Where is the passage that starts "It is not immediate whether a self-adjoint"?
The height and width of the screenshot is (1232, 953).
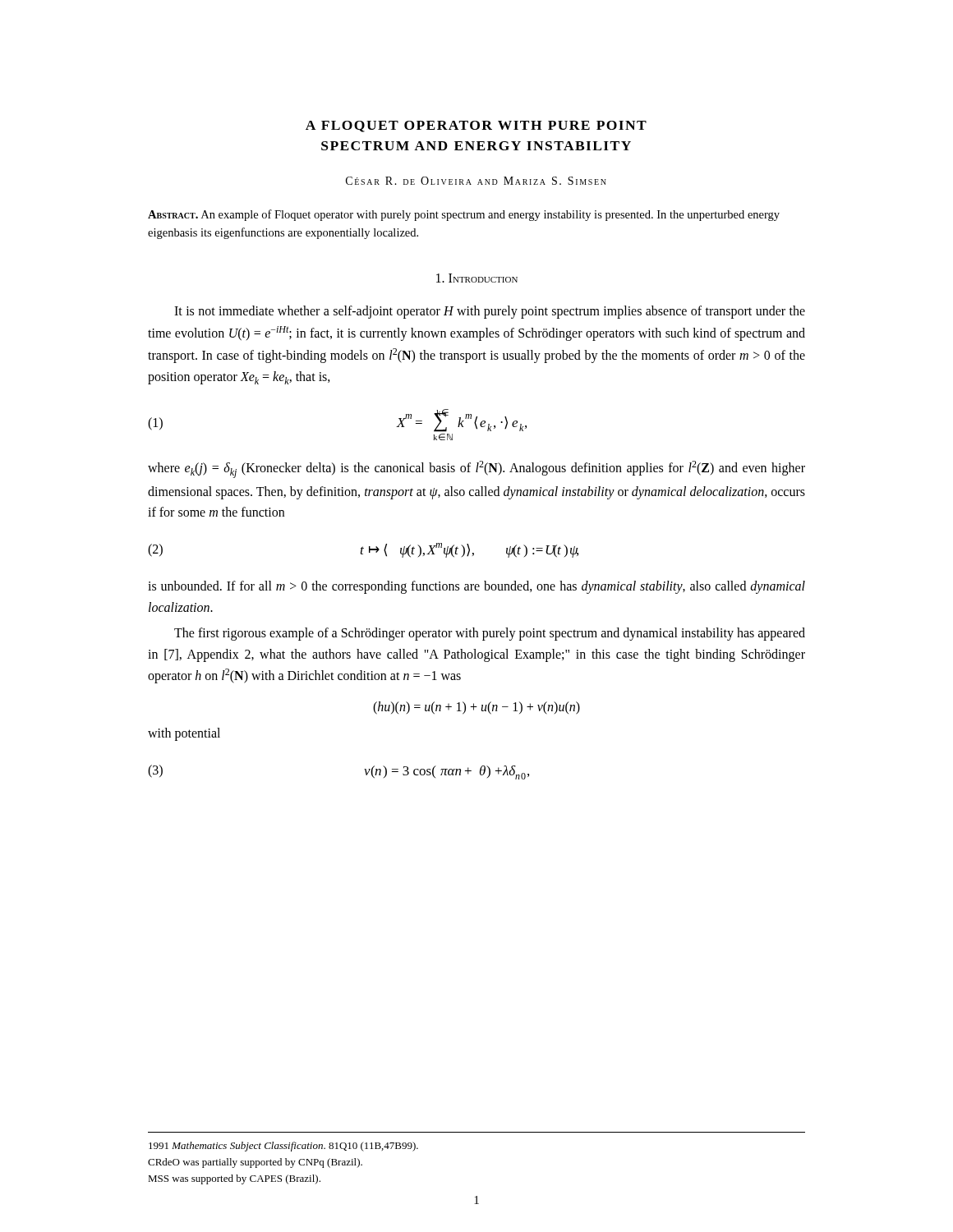476,345
